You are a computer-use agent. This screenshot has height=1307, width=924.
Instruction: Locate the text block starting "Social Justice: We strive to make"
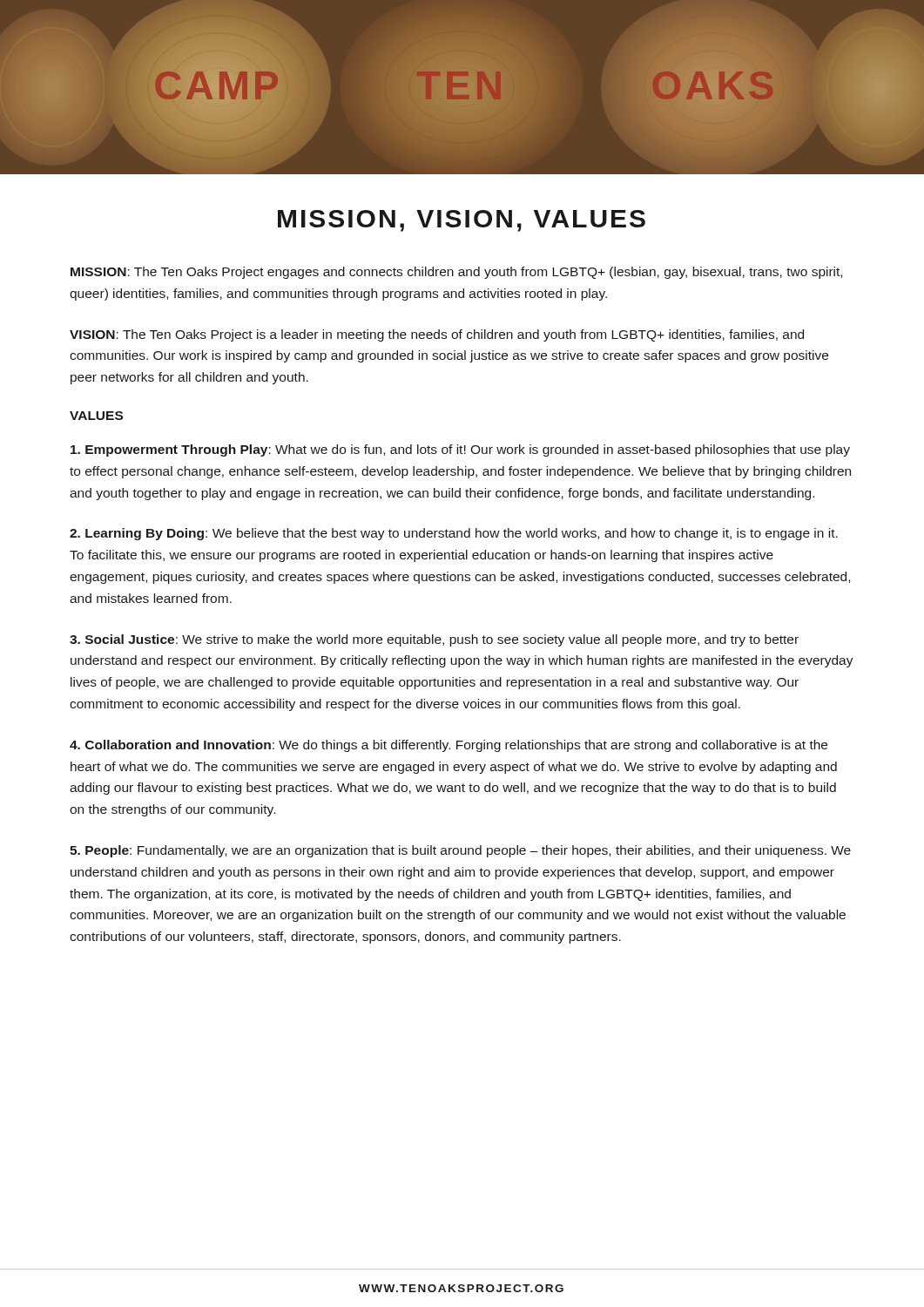click(461, 671)
